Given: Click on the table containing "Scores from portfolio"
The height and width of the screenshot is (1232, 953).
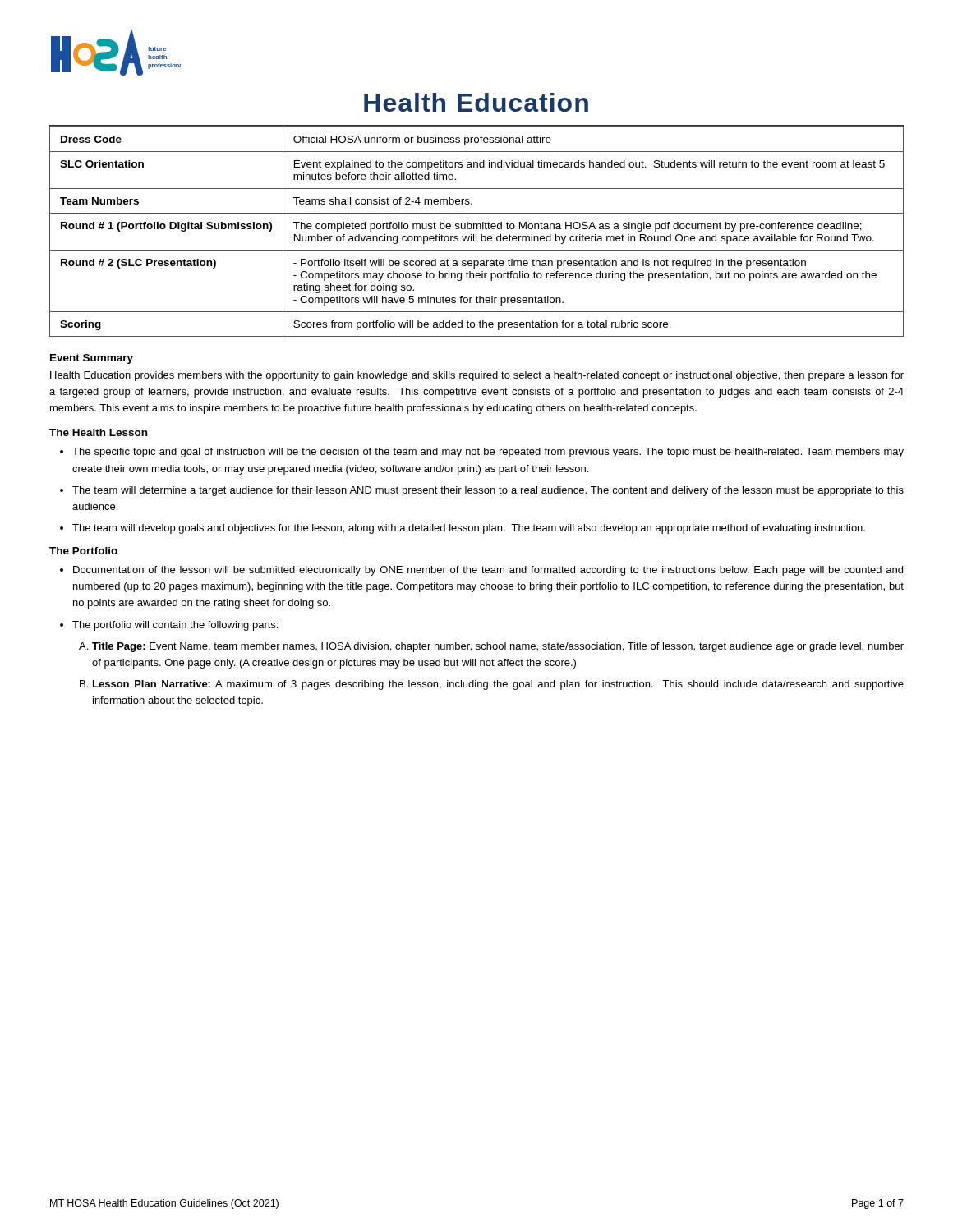Looking at the screenshot, I should pos(476,232).
